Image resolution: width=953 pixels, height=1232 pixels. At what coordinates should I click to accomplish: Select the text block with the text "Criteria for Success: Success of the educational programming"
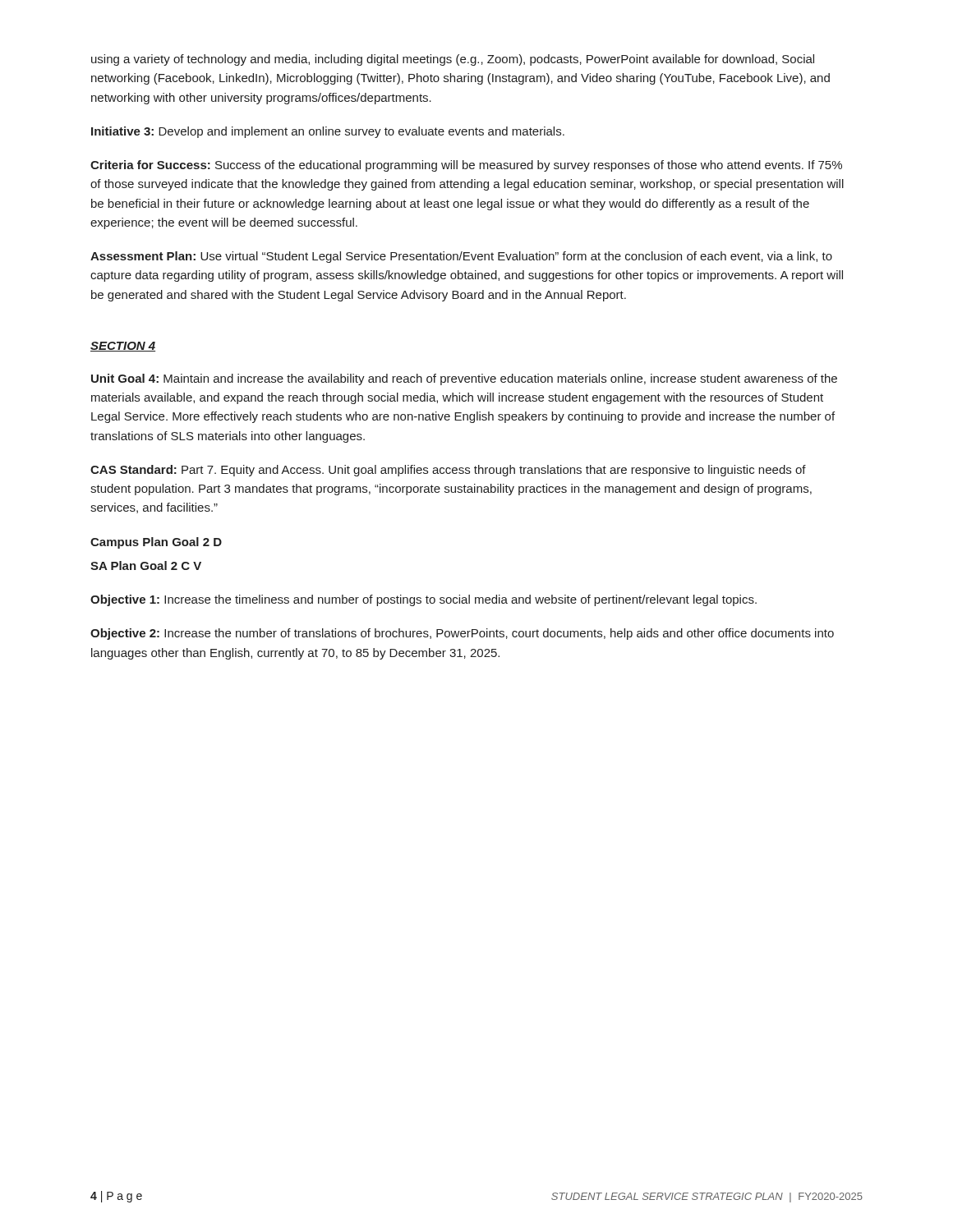click(467, 193)
